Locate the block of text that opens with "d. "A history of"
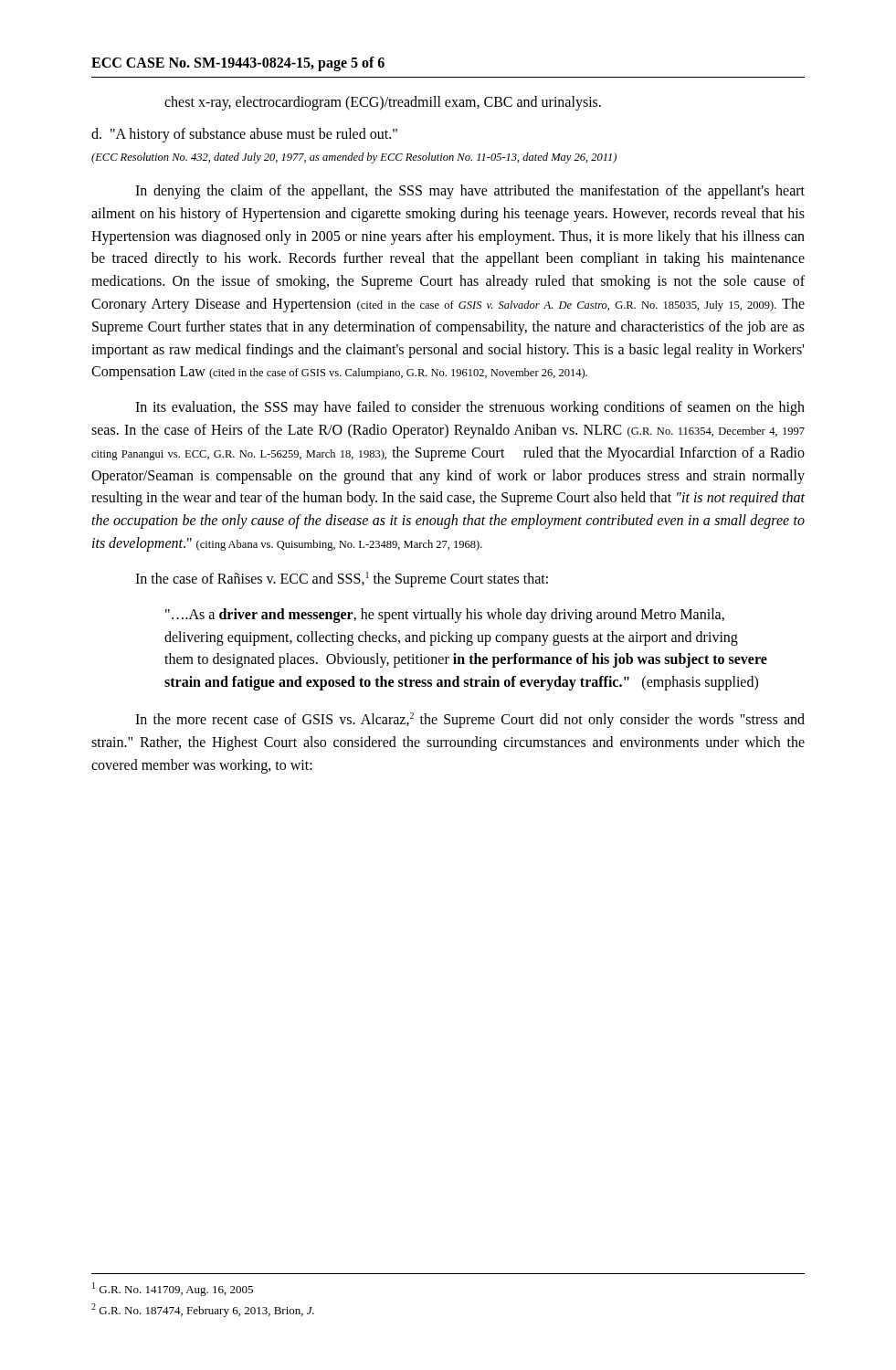Screen dimensions: 1370x896 pos(354,145)
